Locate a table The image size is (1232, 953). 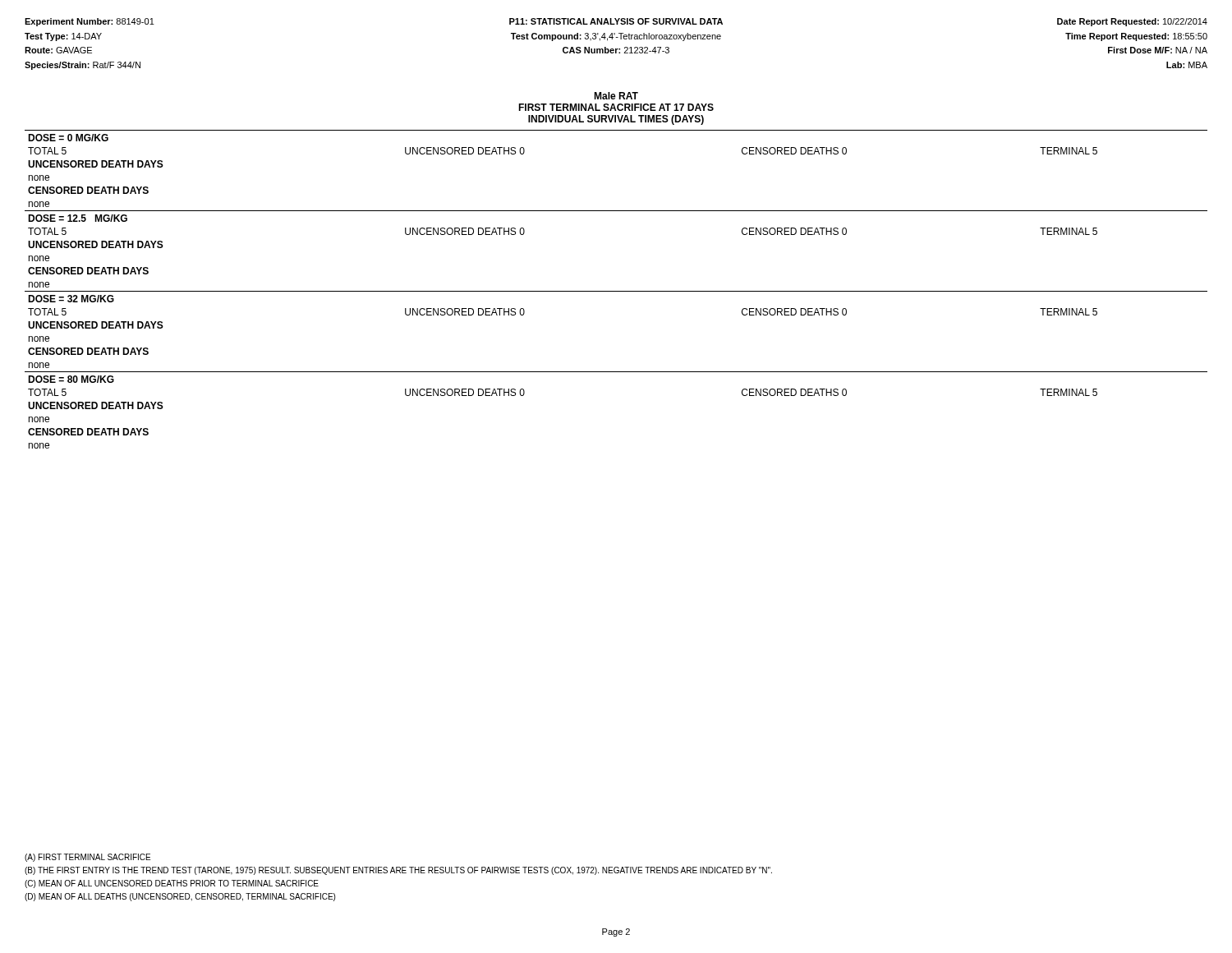click(x=616, y=291)
